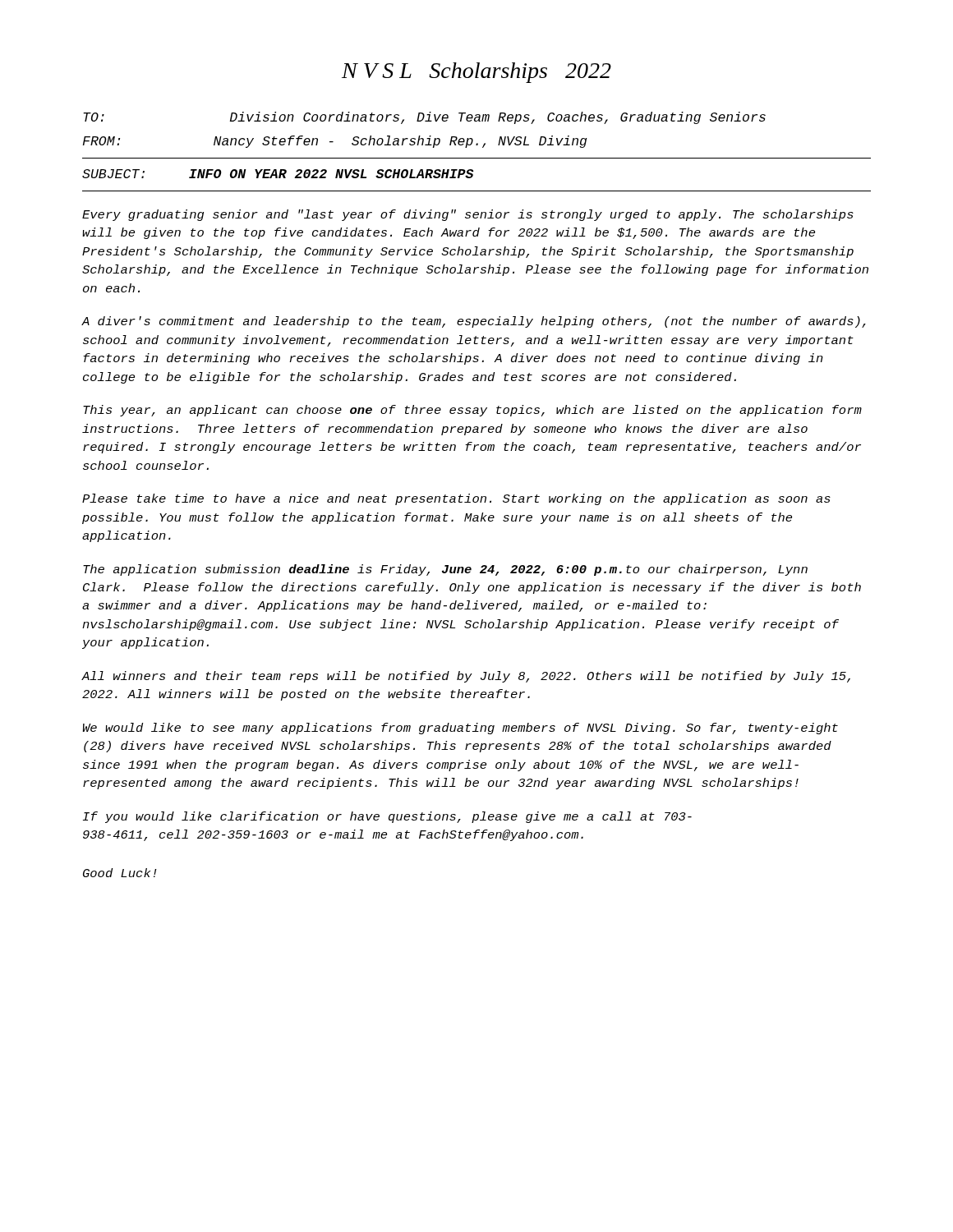
Task: Find the block on this page that starts "If you would like clarification or"
Action: coord(388,826)
